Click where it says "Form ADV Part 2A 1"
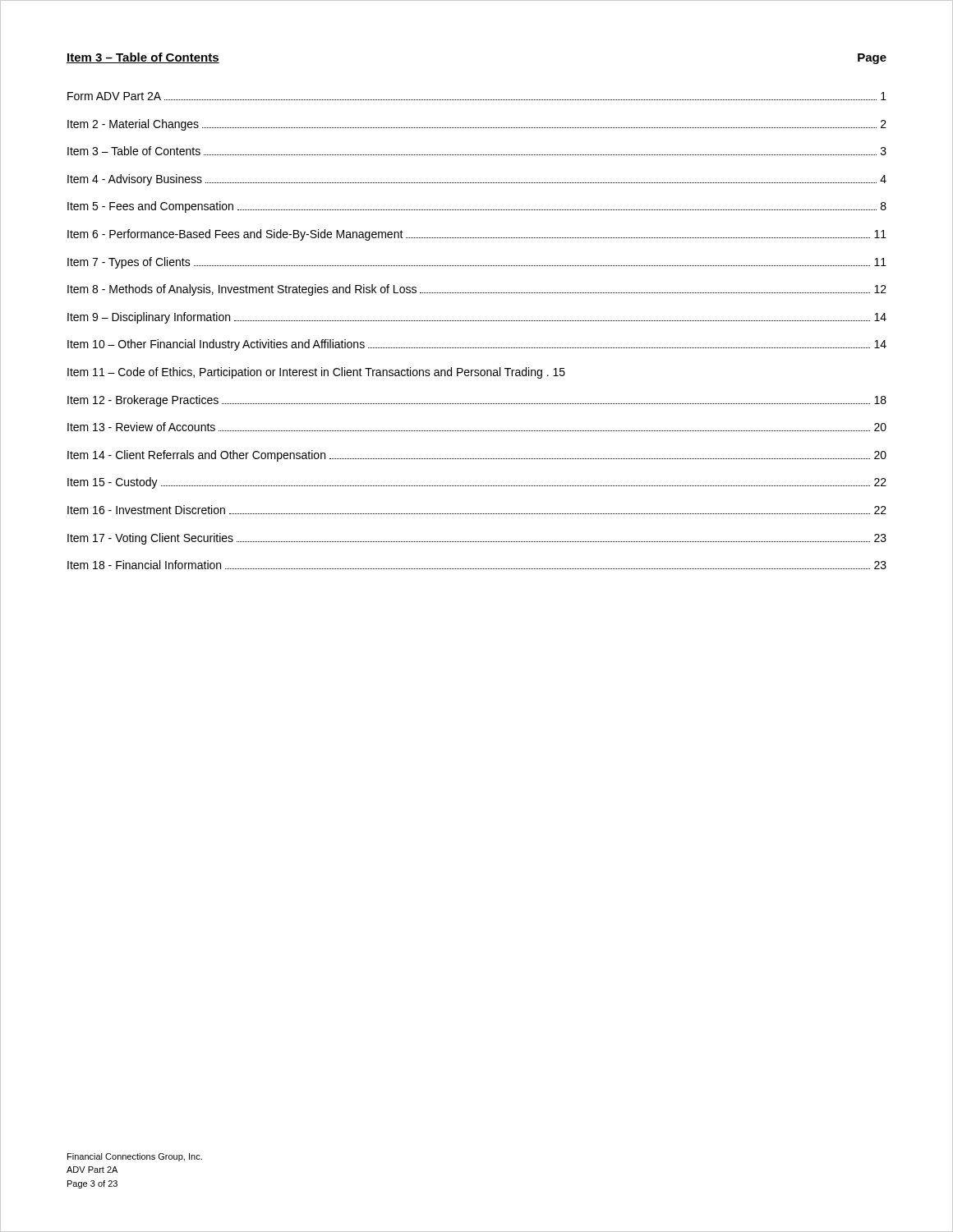This screenshot has width=953, height=1232. 476,97
